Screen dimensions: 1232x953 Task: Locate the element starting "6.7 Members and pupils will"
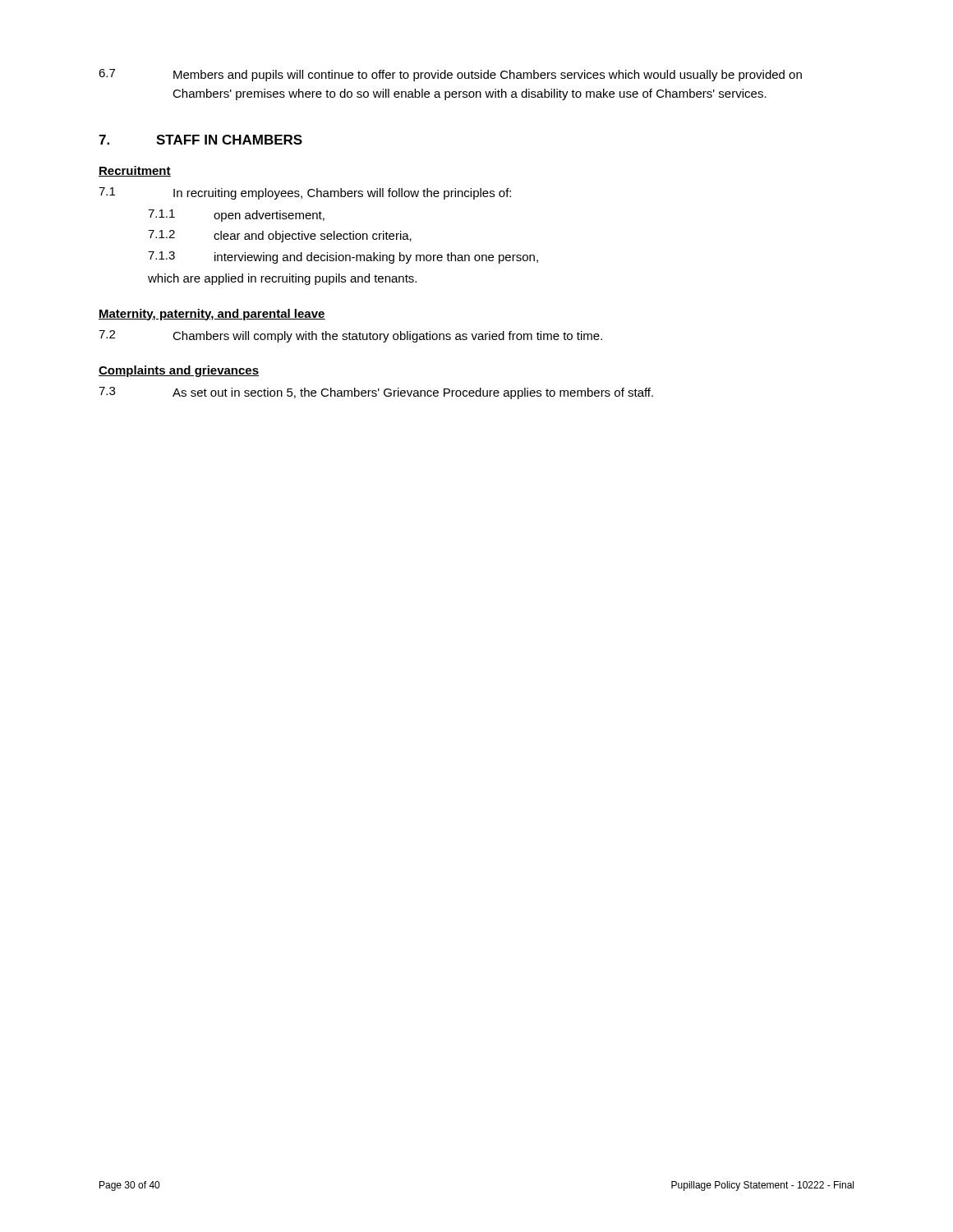click(x=476, y=84)
